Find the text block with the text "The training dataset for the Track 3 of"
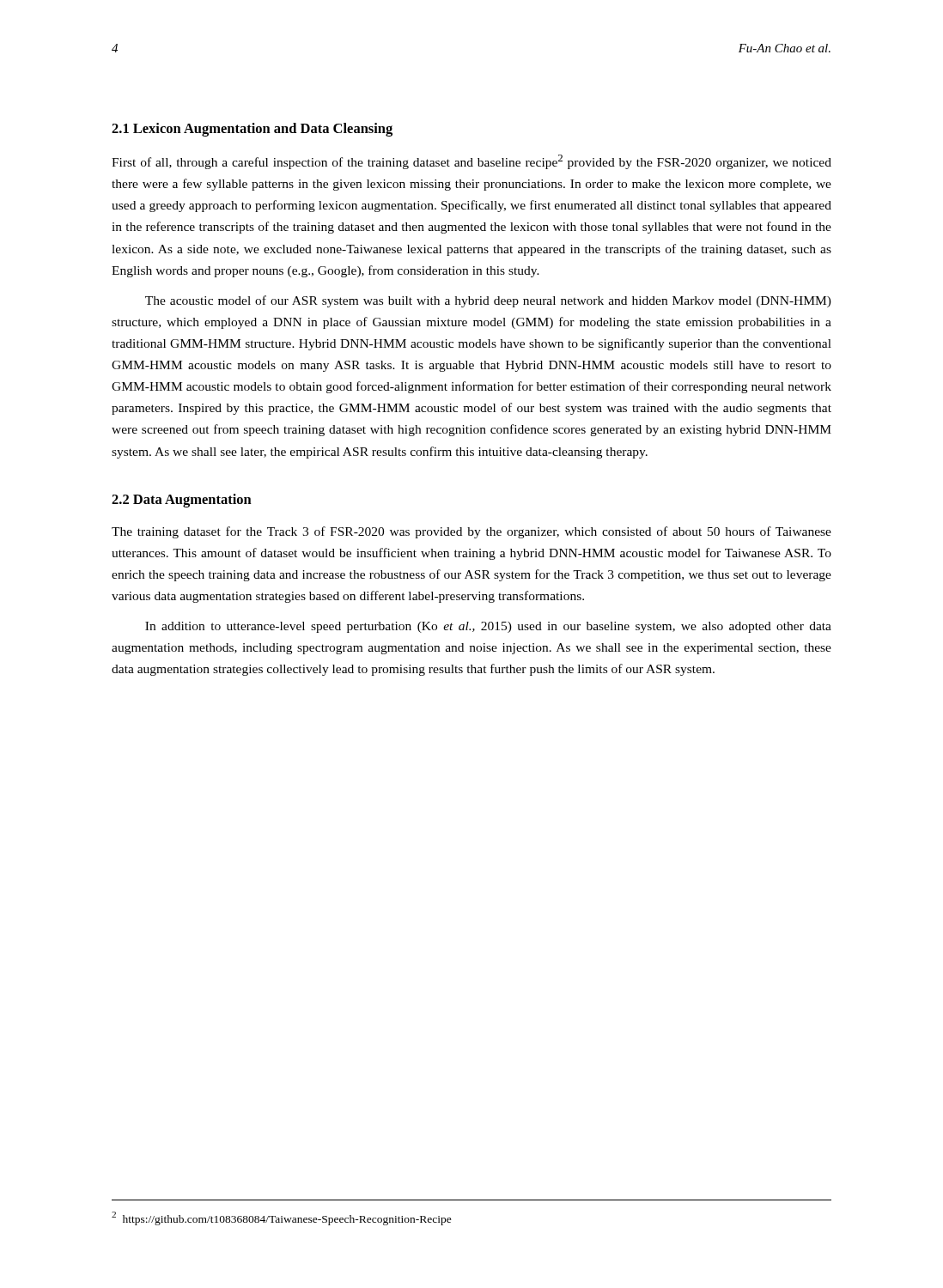This screenshot has height=1288, width=943. [472, 563]
